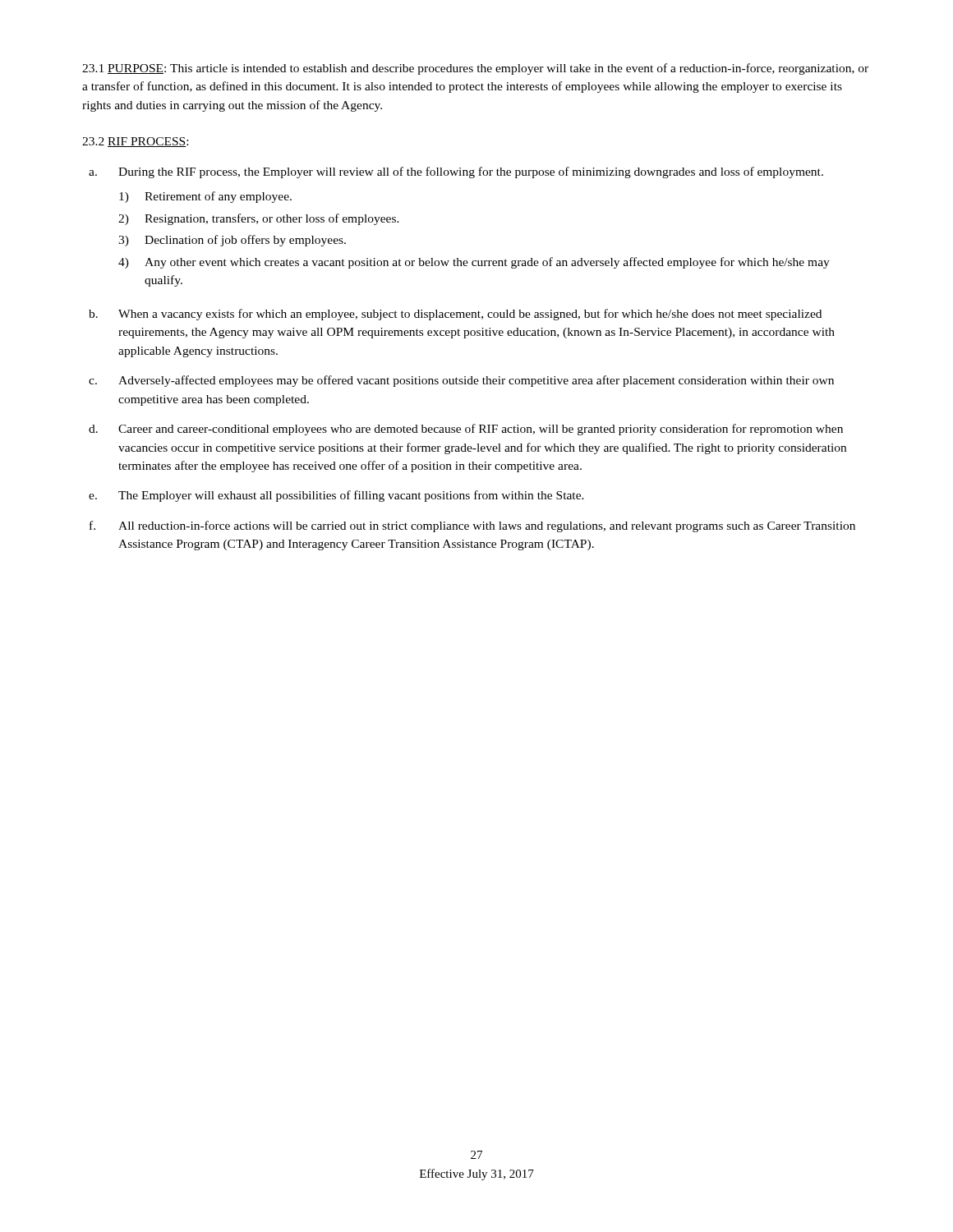The width and height of the screenshot is (953, 1232).
Task: Select the block starting "f. All reduction-in-force"
Action: click(476, 535)
